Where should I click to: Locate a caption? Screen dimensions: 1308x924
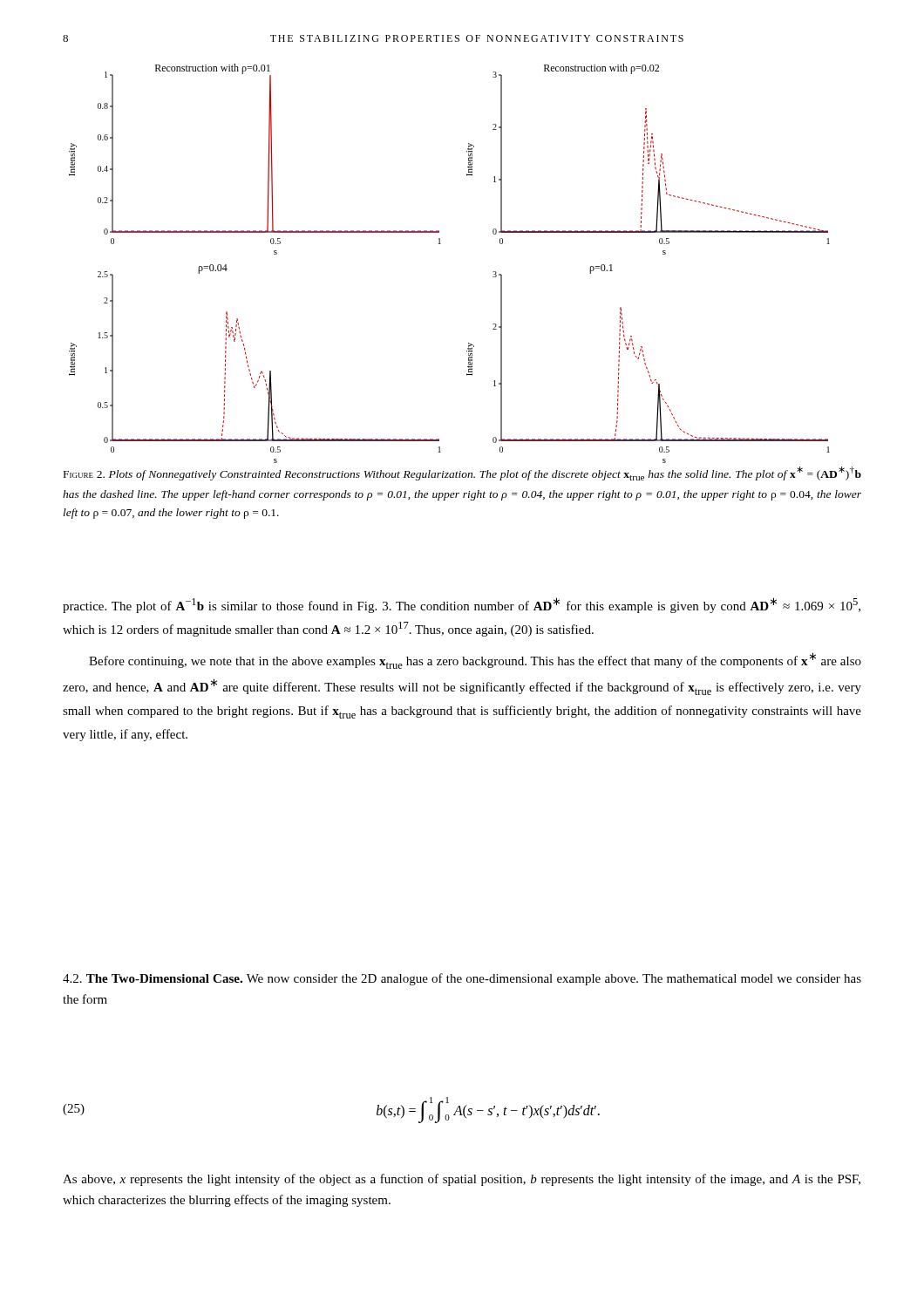click(x=462, y=491)
